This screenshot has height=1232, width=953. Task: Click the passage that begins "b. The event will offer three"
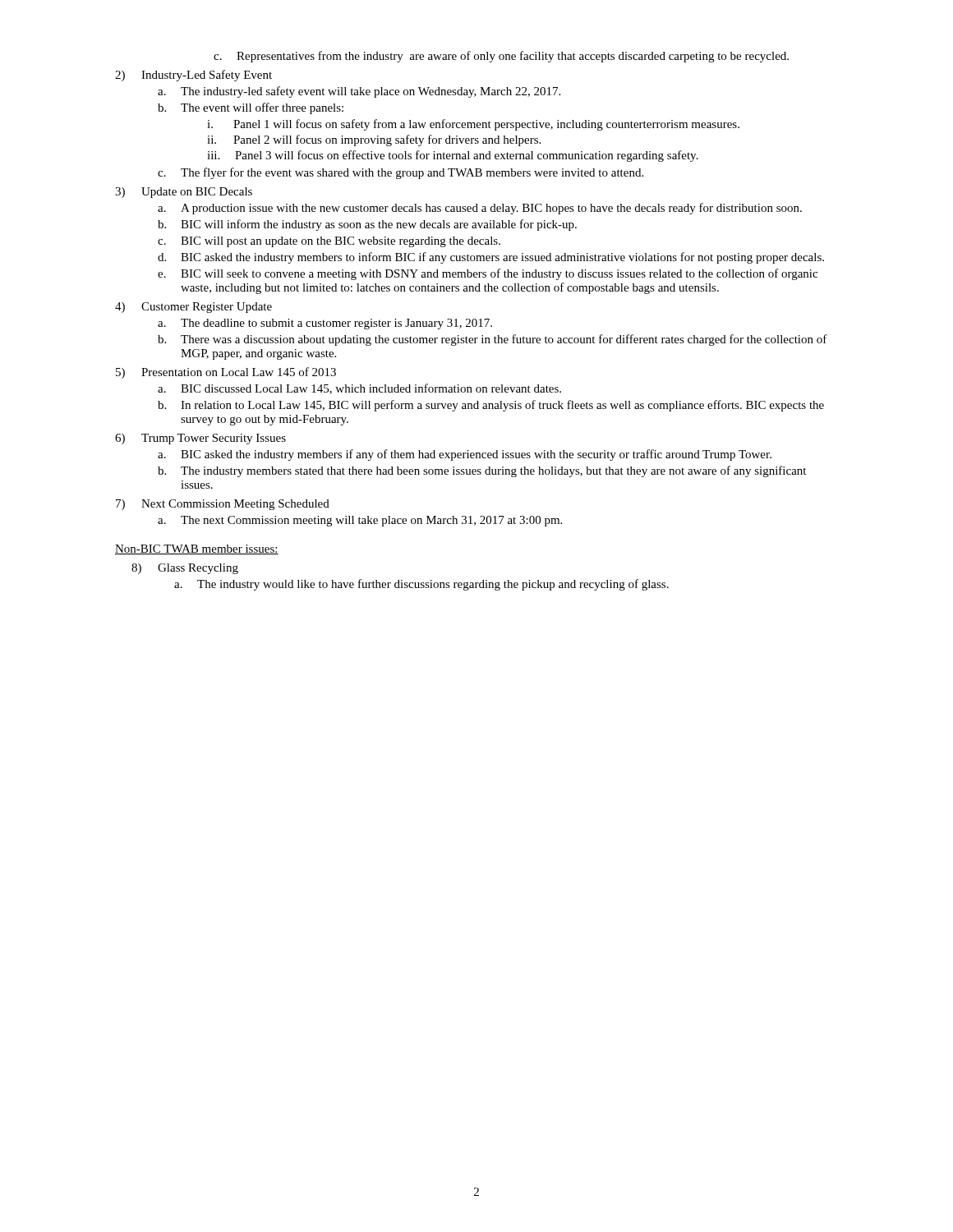(251, 108)
